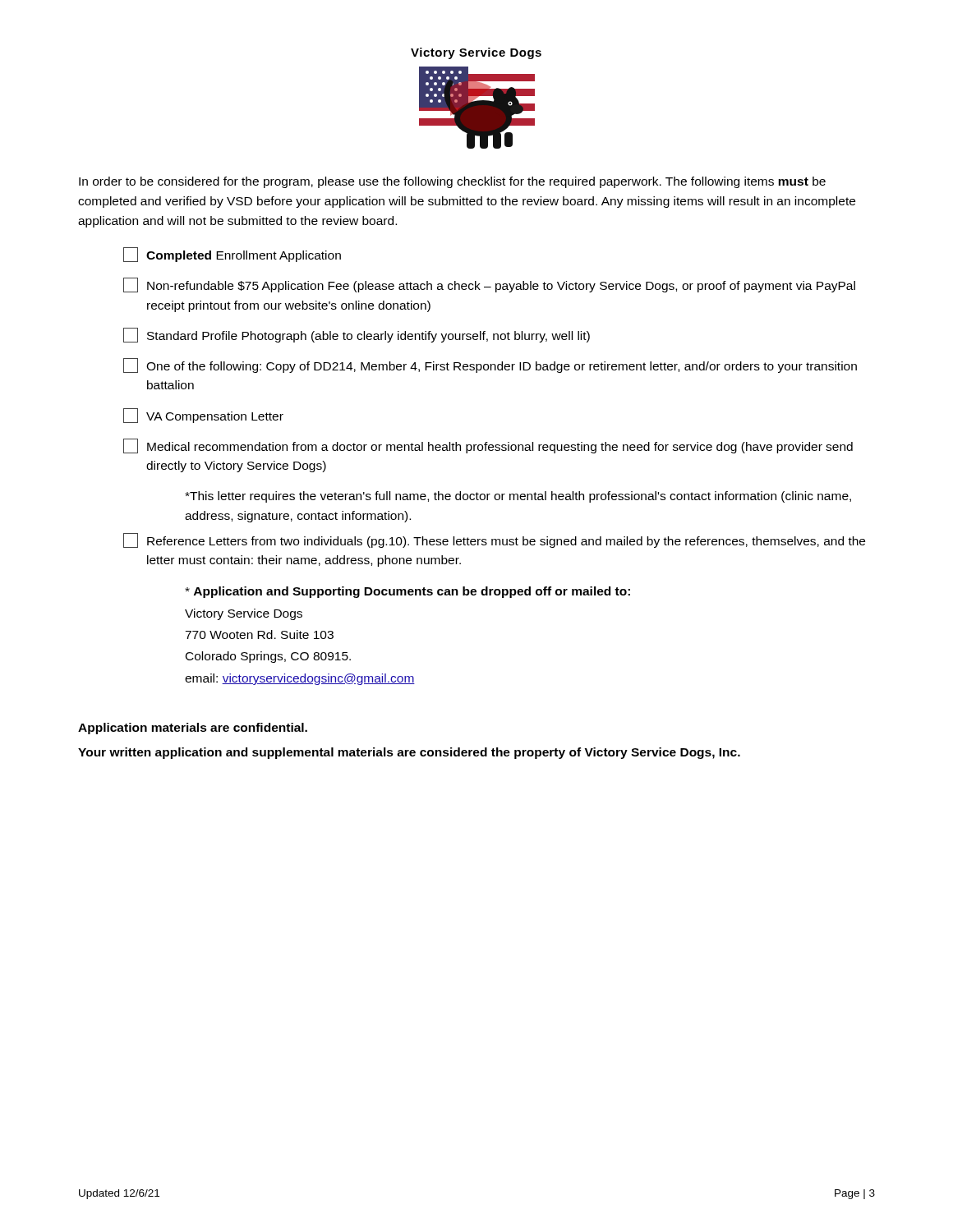The height and width of the screenshot is (1232, 953).
Task: Point to the passage starting "Completed Enrollment Application"
Action: tap(232, 255)
